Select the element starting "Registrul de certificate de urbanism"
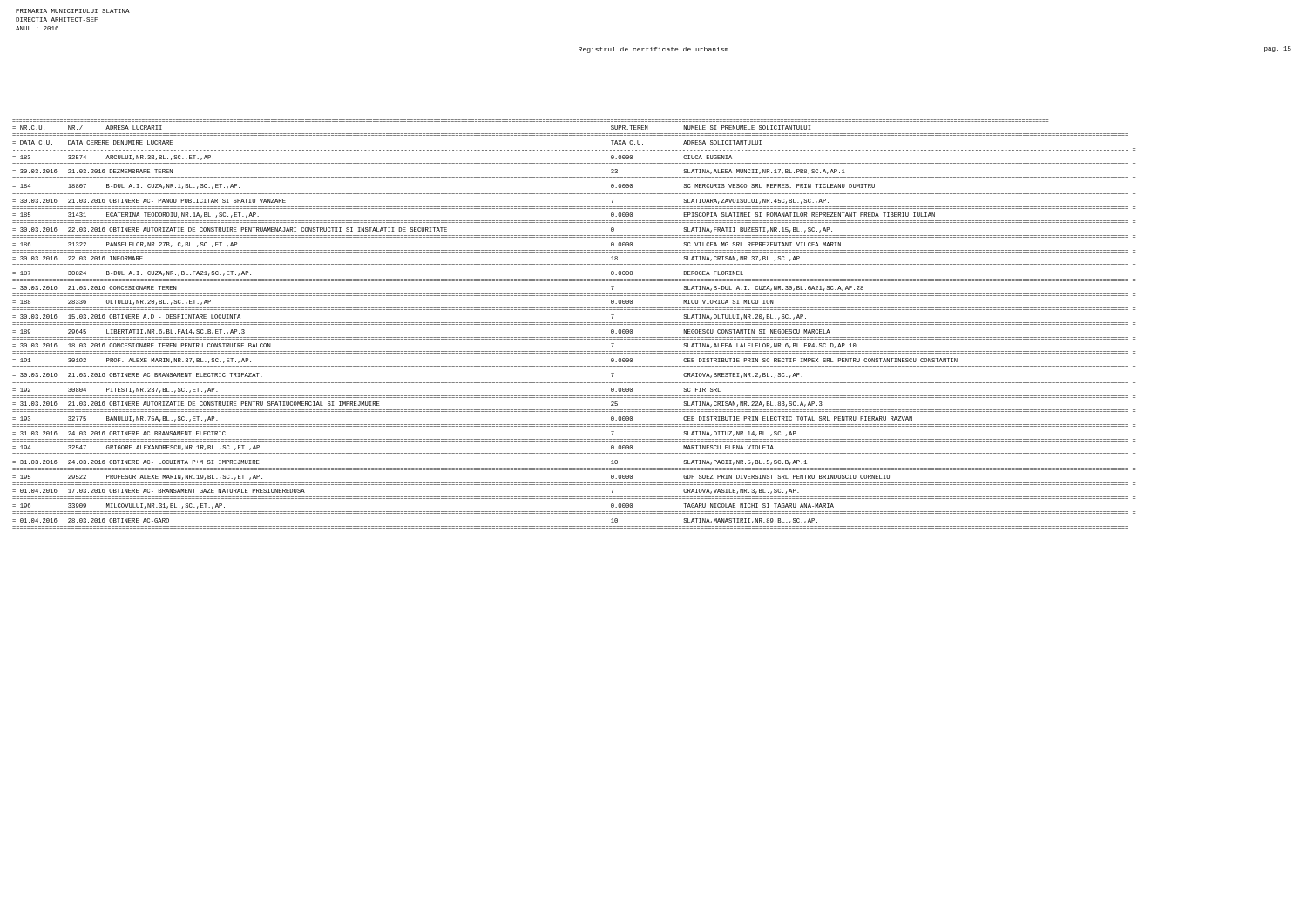This screenshot has width=1307, height=924. click(x=654, y=49)
